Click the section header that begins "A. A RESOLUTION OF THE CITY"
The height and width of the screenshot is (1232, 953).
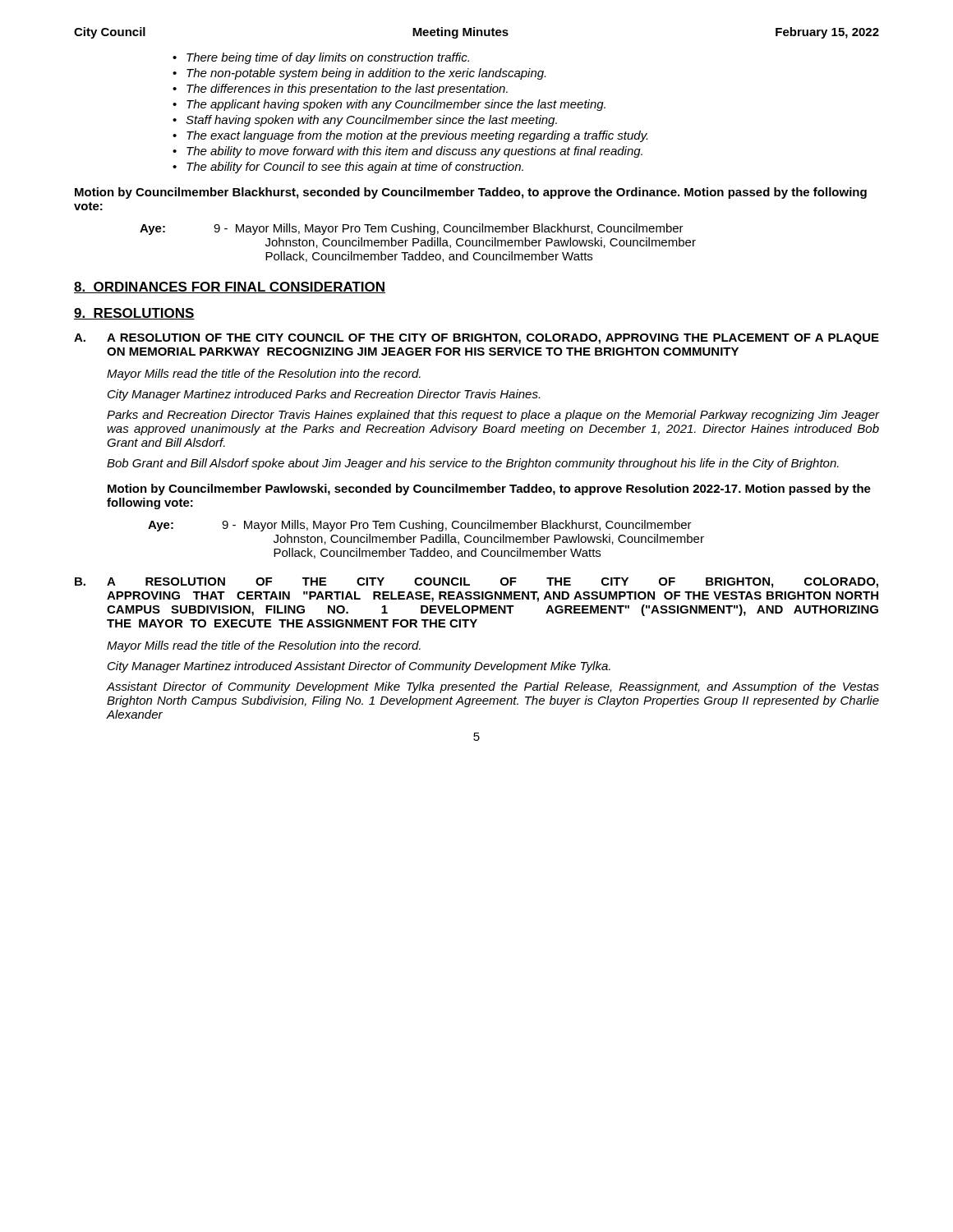click(x=476, y=344)
